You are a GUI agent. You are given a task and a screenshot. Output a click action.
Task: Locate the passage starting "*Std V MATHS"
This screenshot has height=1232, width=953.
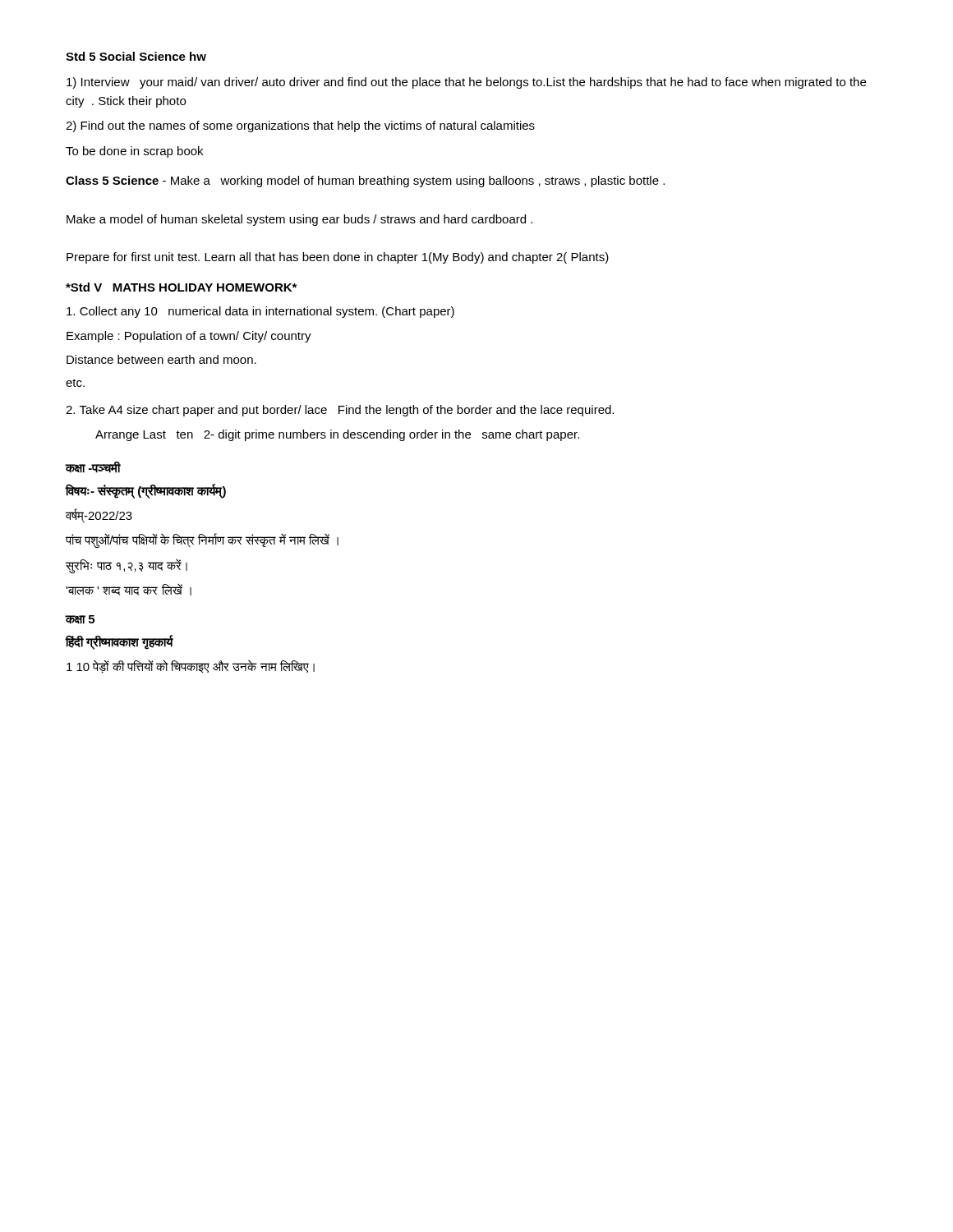coord(181,287)
